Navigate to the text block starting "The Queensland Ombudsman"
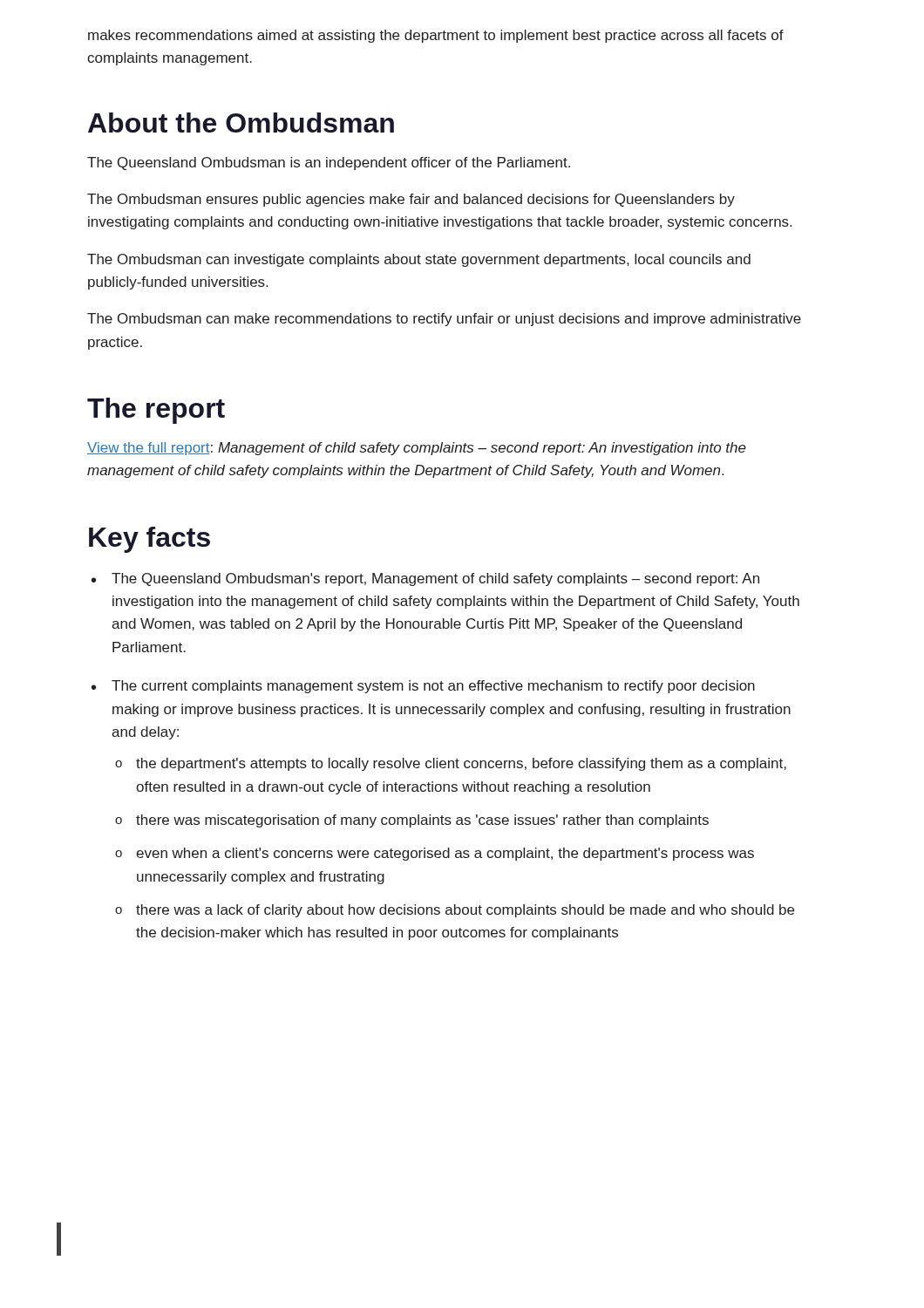924x1308 pixels. 329,162
